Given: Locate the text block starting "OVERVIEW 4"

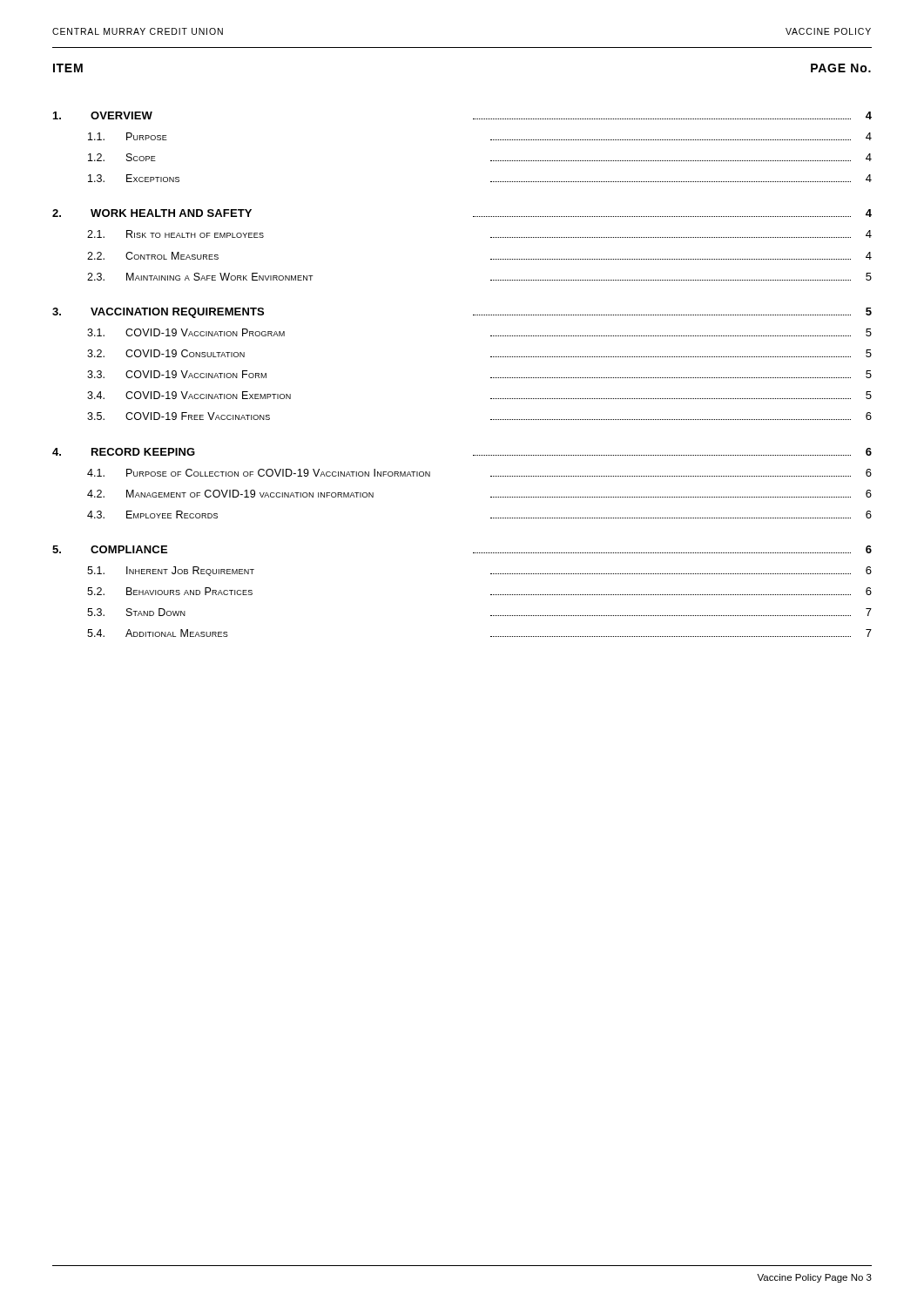Looking at the screenshot, I should coord(462,116).
